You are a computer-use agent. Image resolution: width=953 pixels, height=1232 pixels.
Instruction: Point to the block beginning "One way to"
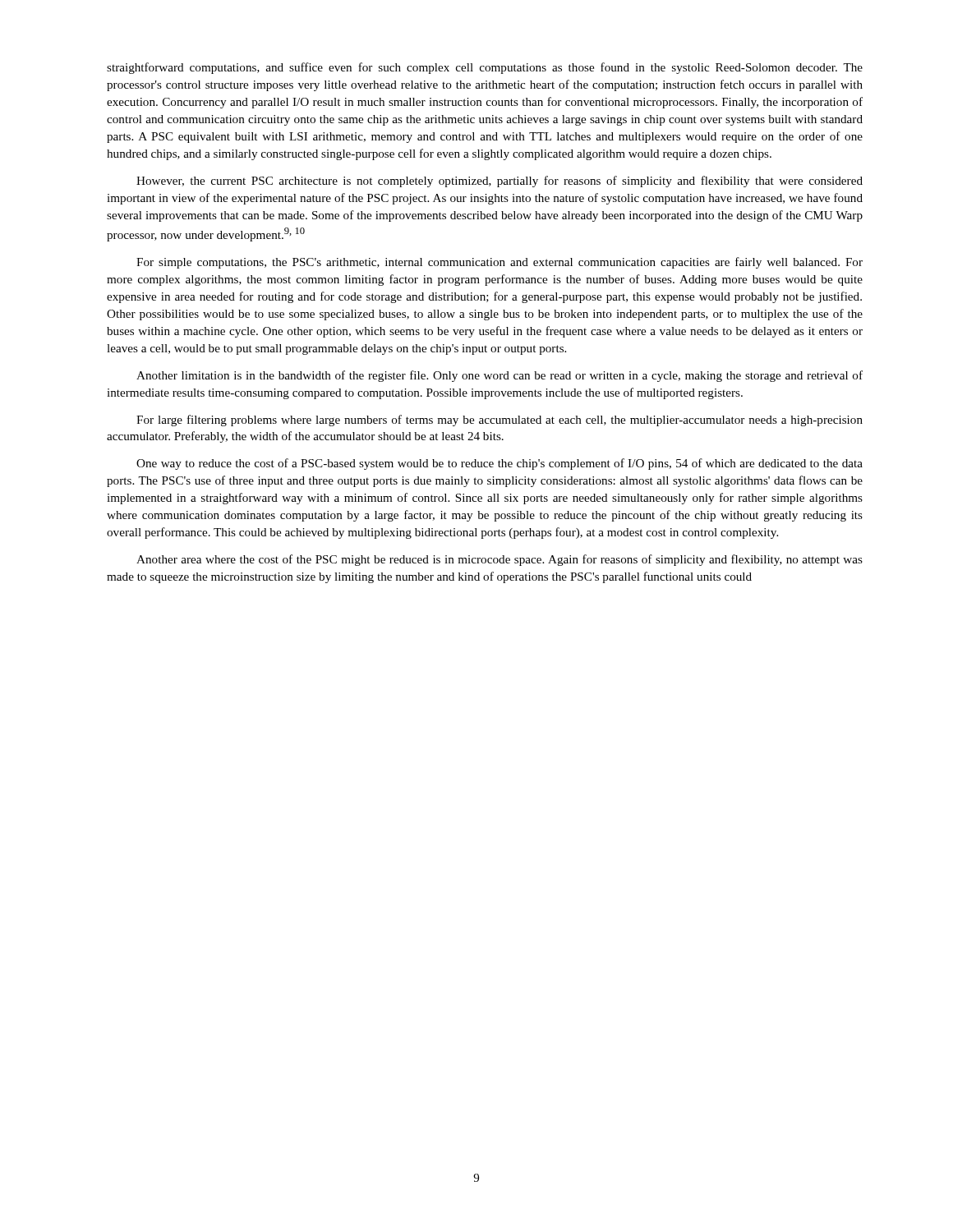[485, 498]
